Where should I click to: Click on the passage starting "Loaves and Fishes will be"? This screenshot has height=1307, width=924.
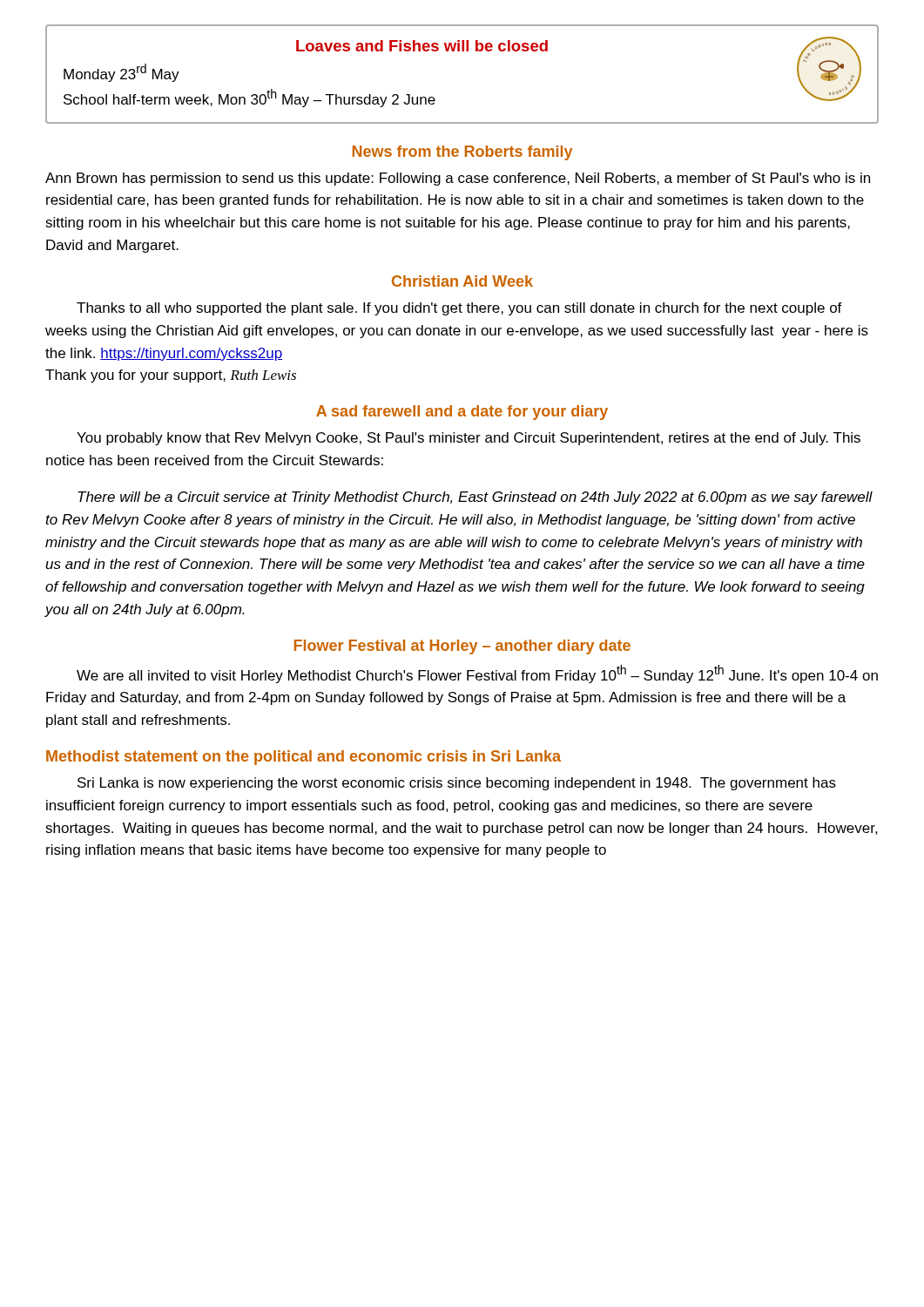tap(462, 74)
